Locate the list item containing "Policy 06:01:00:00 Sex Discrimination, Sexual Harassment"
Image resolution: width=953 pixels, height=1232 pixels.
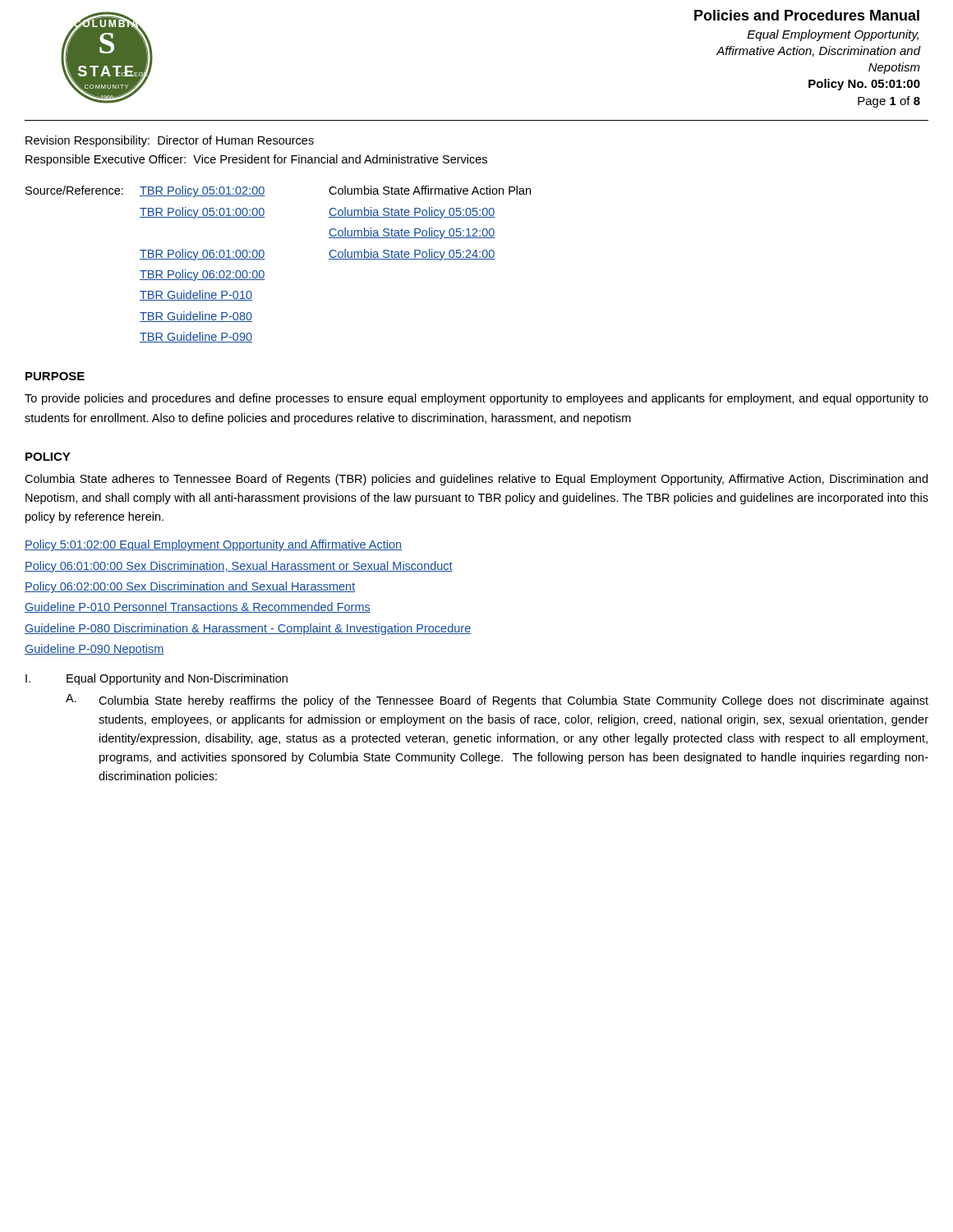239,567
